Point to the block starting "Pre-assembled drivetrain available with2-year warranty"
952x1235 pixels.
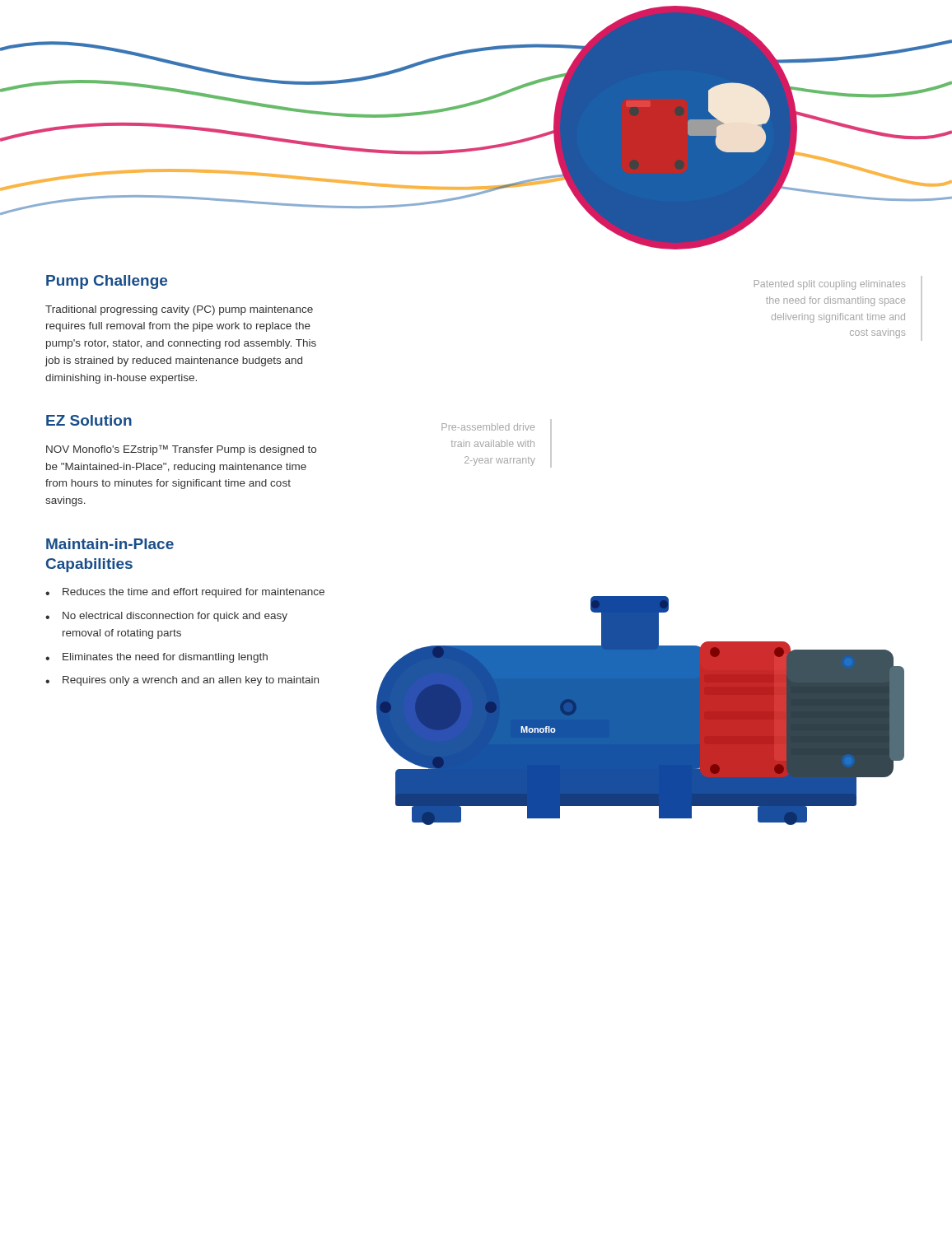[488, 444]
